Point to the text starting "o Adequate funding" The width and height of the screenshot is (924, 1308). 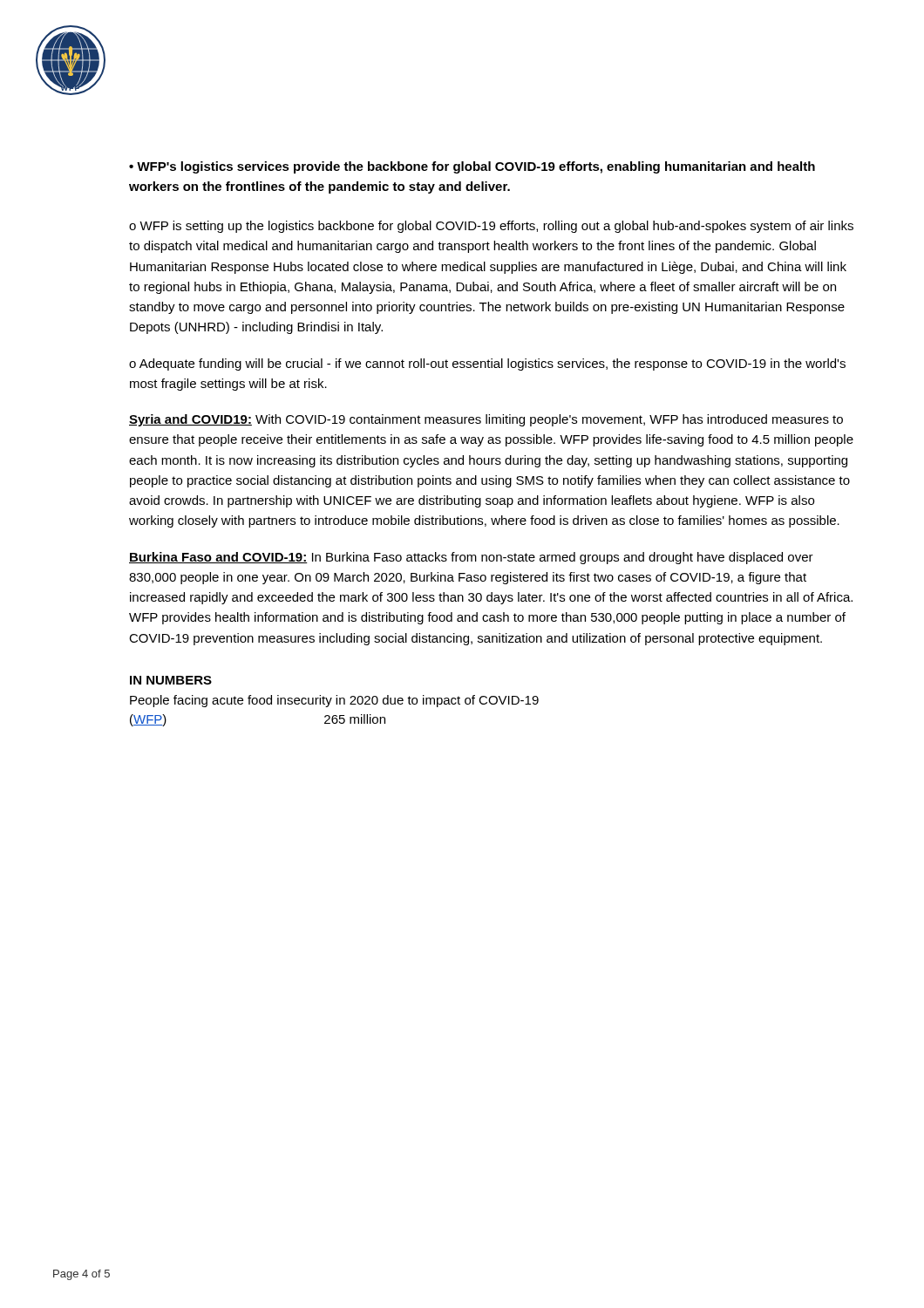[487, 373]
